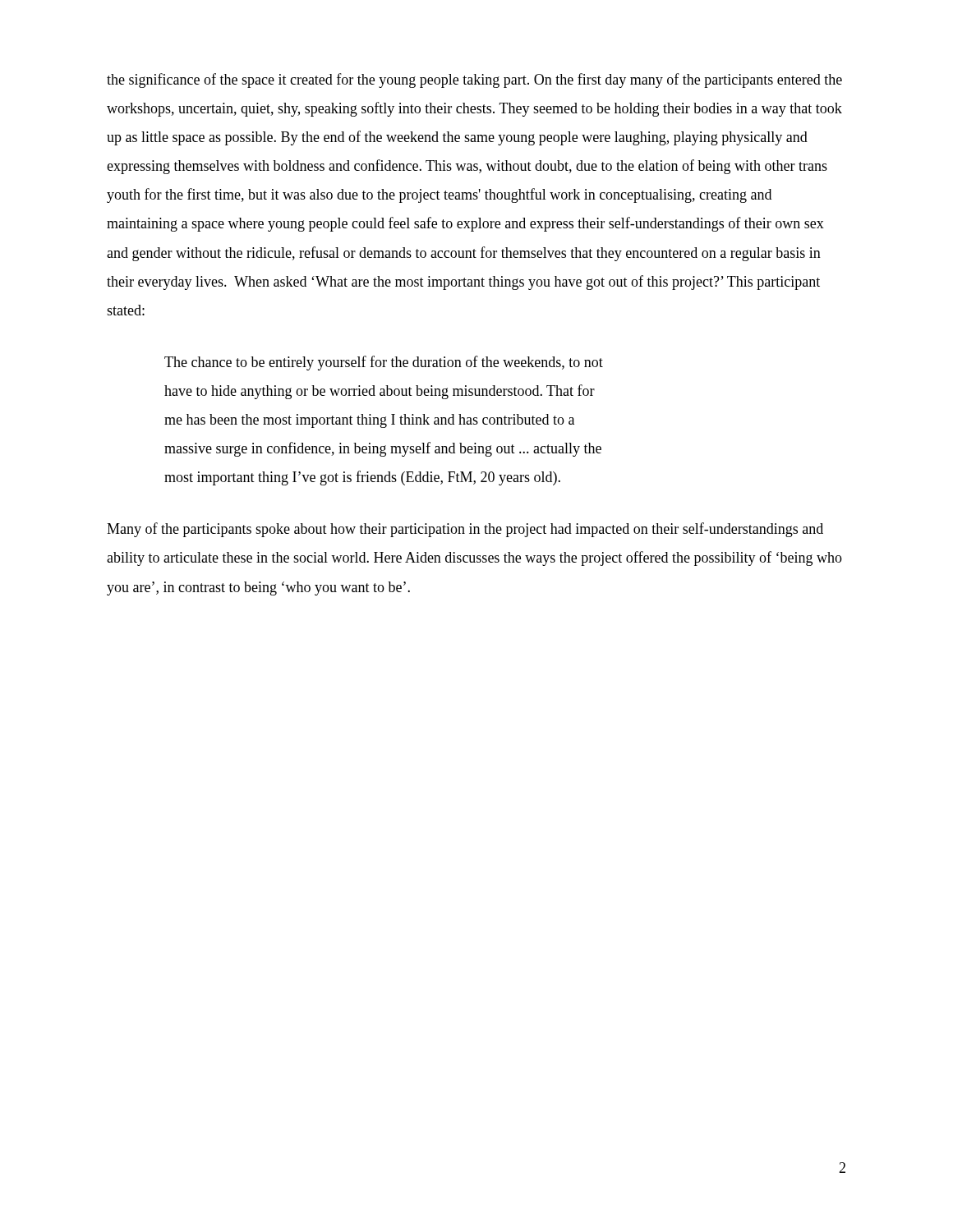
Task: Find the passage starting "The chance to be"
Action: click(x=384, y=420)
